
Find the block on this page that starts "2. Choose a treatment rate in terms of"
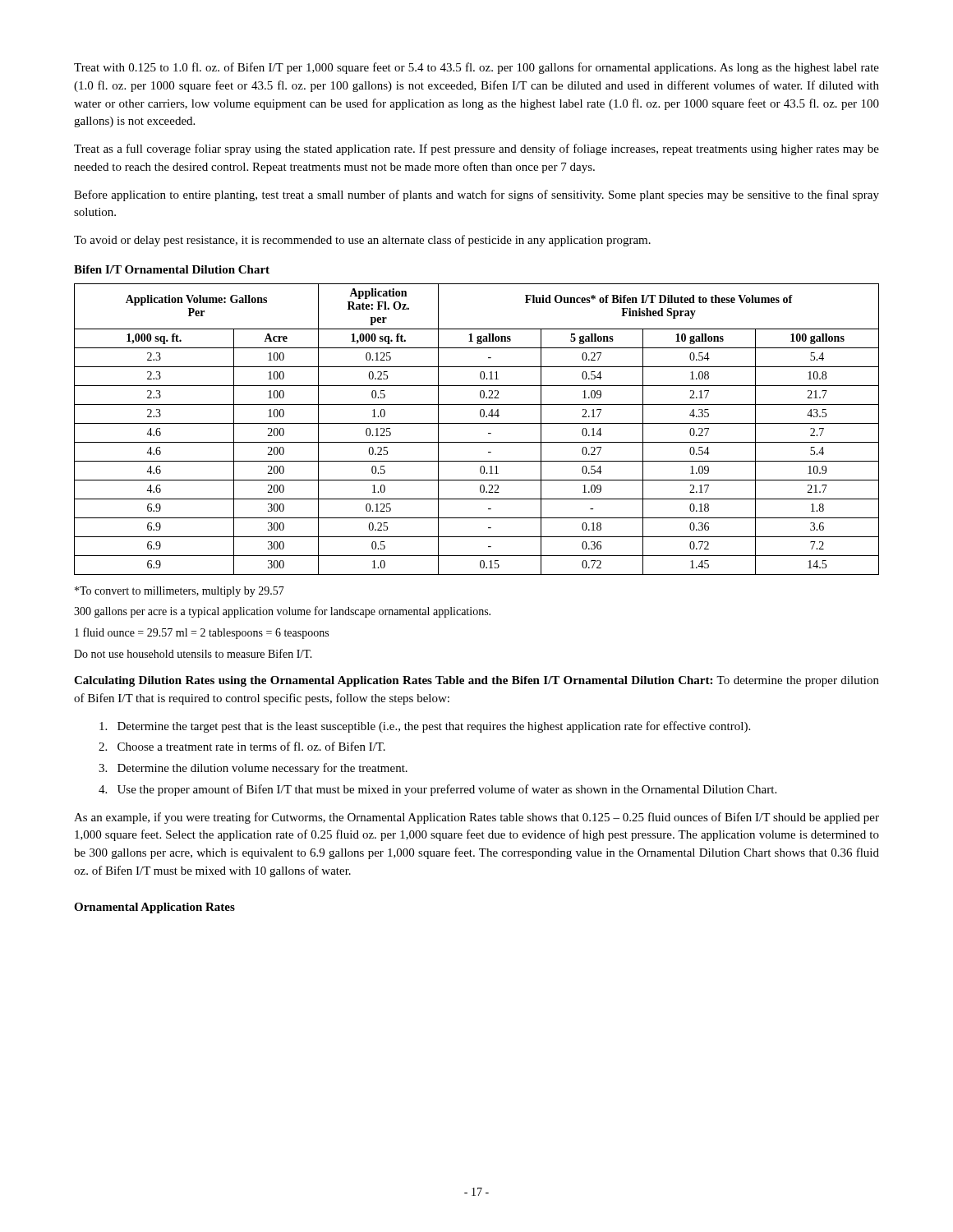click(x=242, y=747)
